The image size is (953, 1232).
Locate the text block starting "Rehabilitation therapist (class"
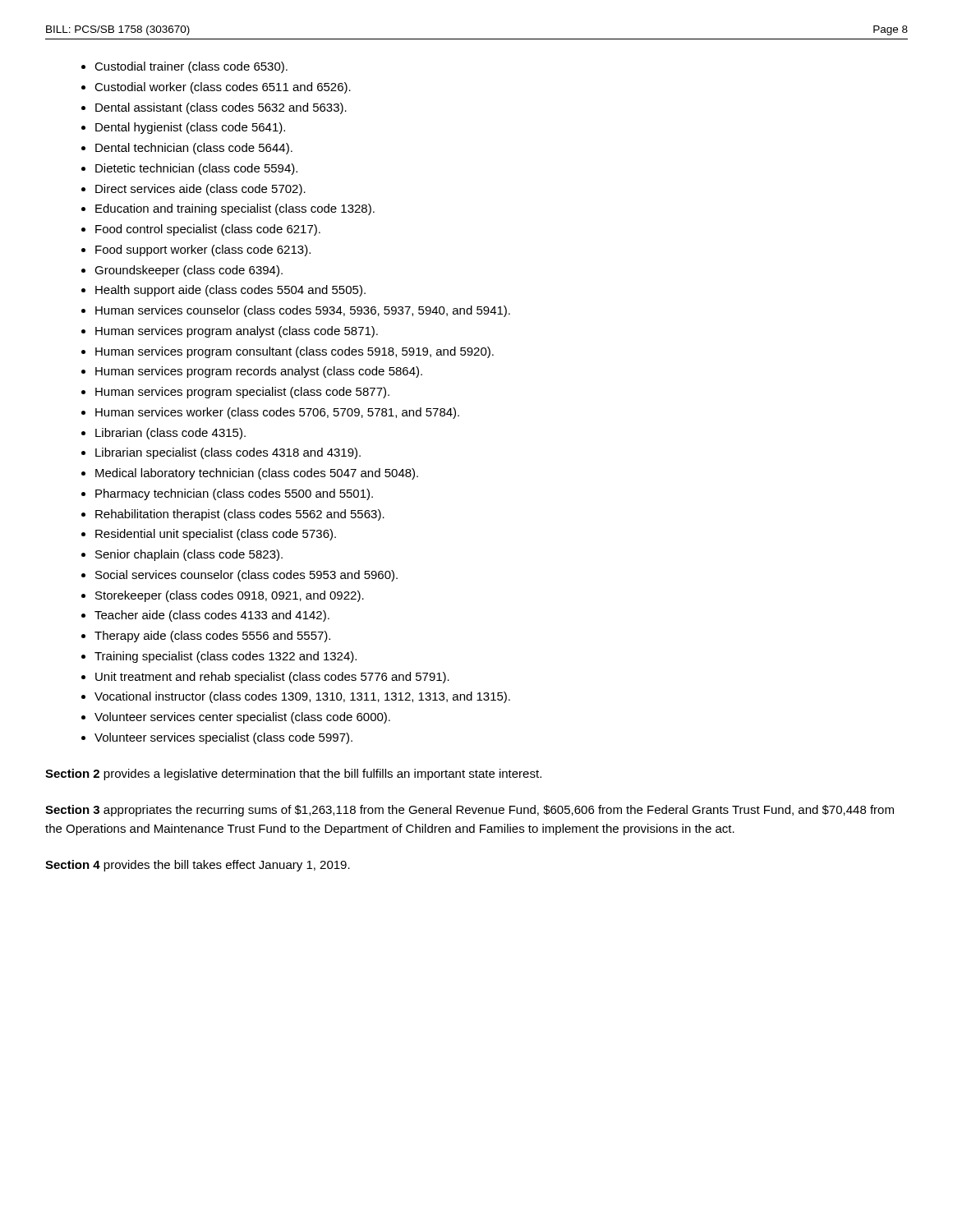(240, 515)
